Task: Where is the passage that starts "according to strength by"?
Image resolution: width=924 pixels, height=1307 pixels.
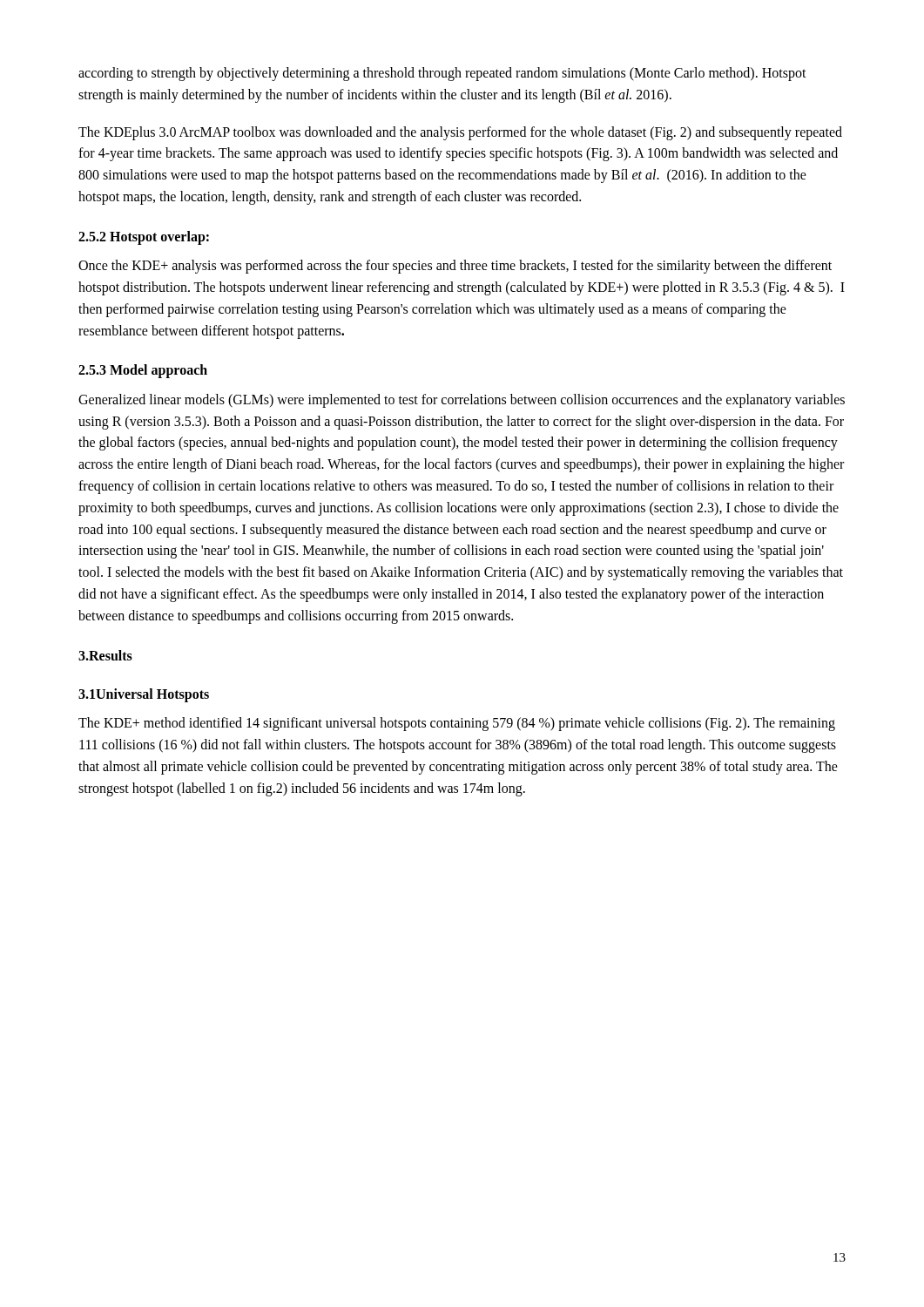Action: (442, 84)
